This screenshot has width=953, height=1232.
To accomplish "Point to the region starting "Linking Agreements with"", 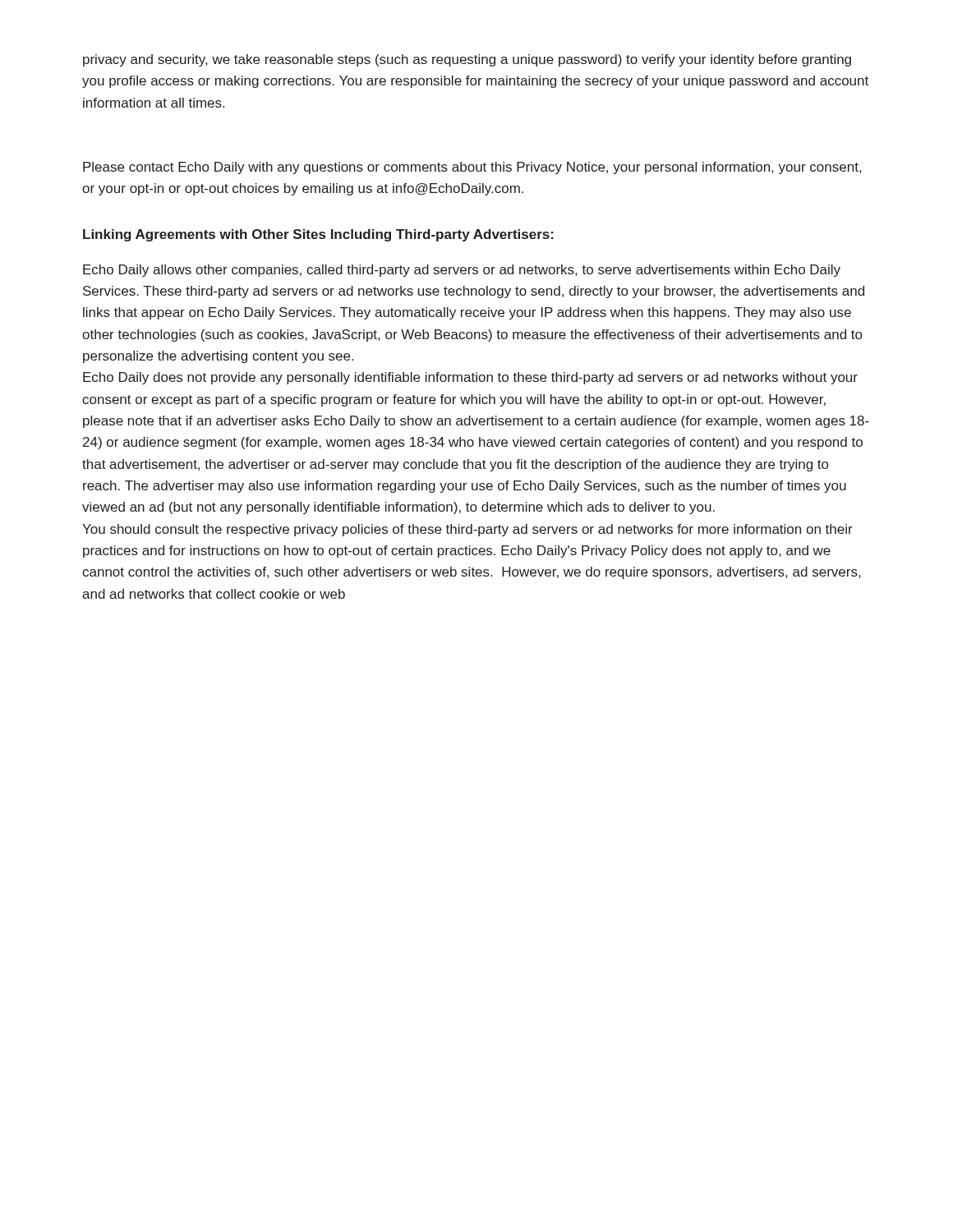I will point(318,234).
